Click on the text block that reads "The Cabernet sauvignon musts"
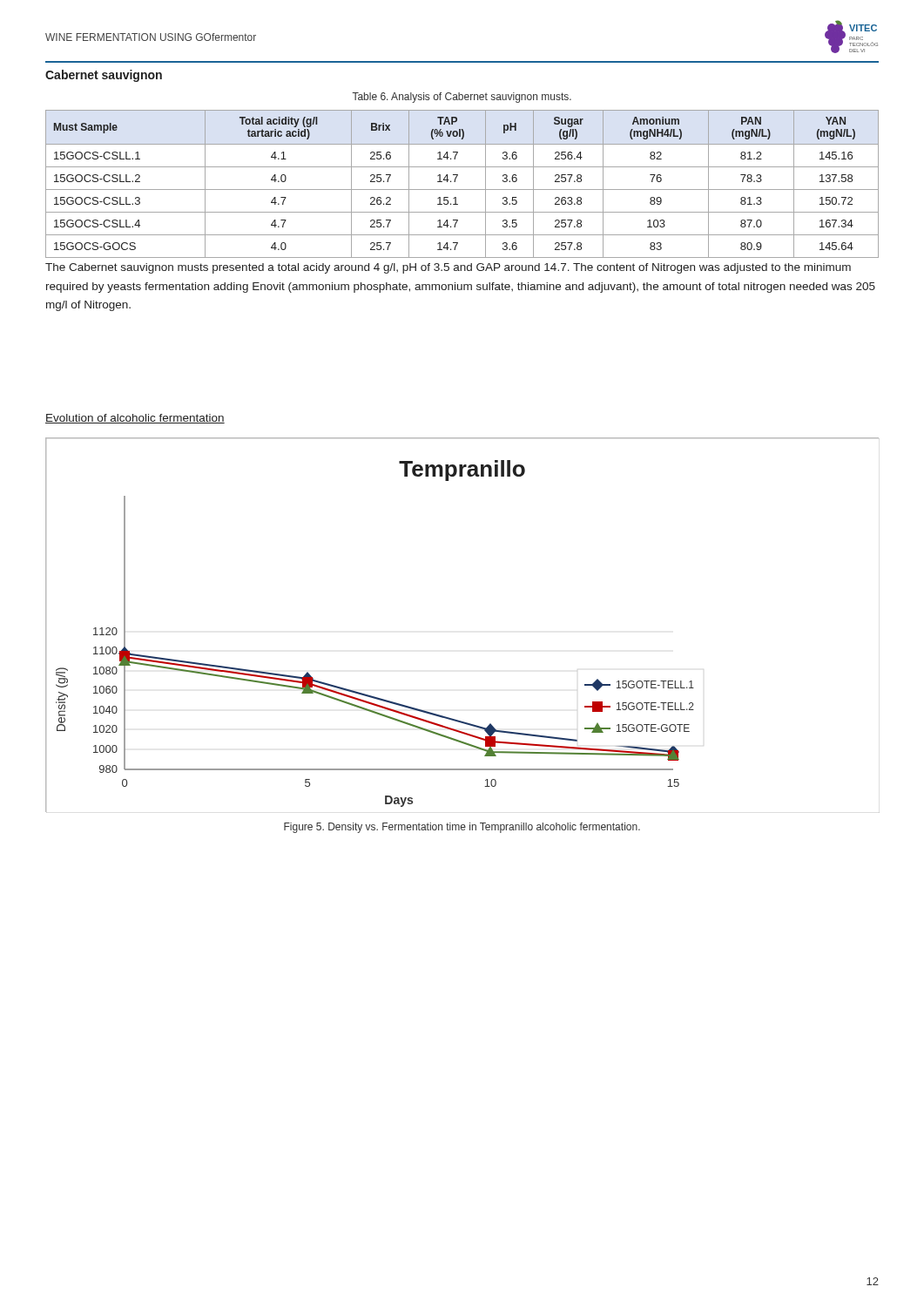The image size is (924, 1307). coord(460,286)
